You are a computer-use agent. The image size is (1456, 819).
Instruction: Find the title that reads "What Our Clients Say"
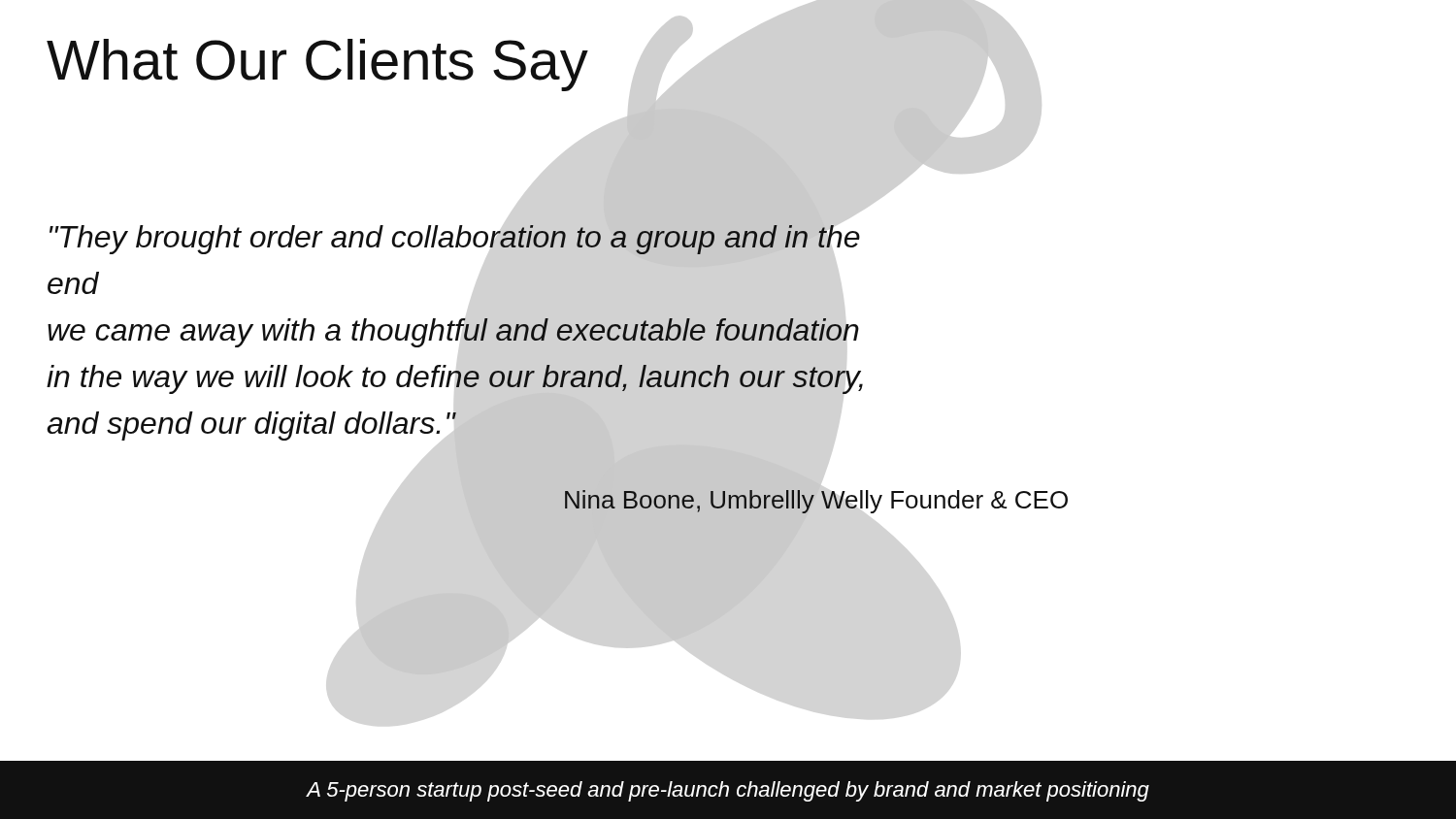(317, 60)
